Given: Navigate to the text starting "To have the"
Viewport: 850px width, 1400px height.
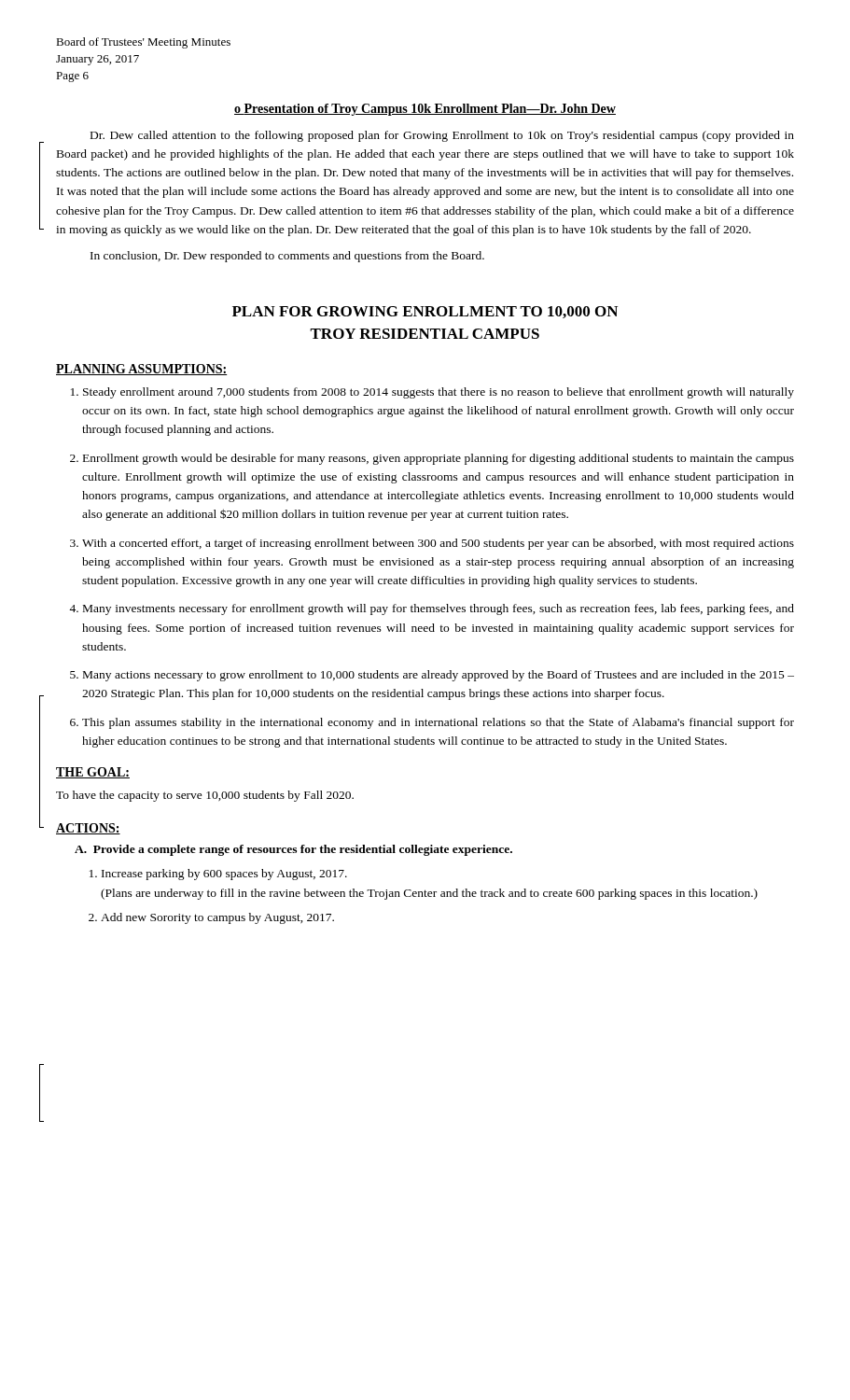Looking at the screenshot, I should pyautogui.click(x=205, y=795).
